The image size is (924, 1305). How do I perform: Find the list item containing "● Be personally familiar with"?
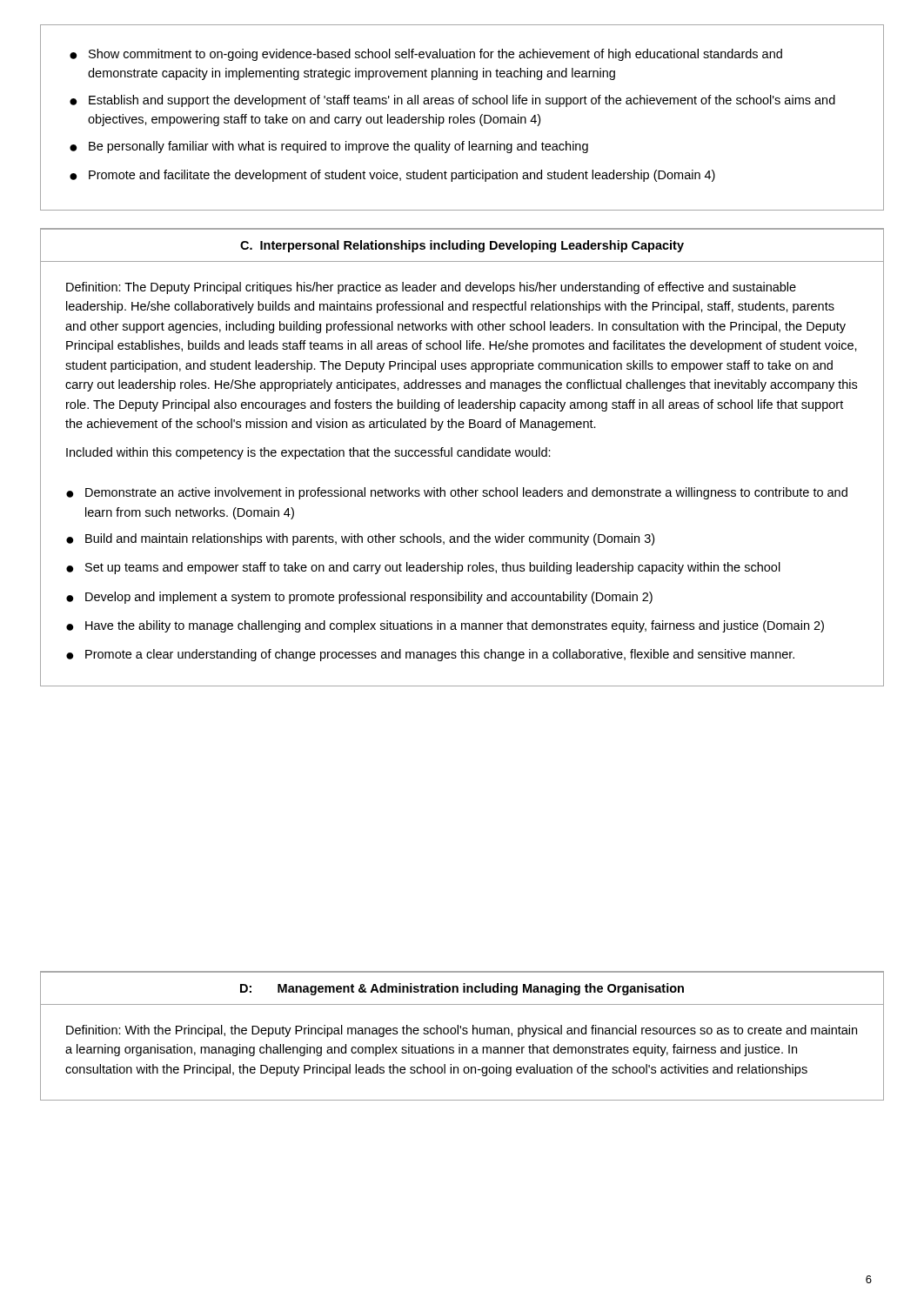click(462, 147)
